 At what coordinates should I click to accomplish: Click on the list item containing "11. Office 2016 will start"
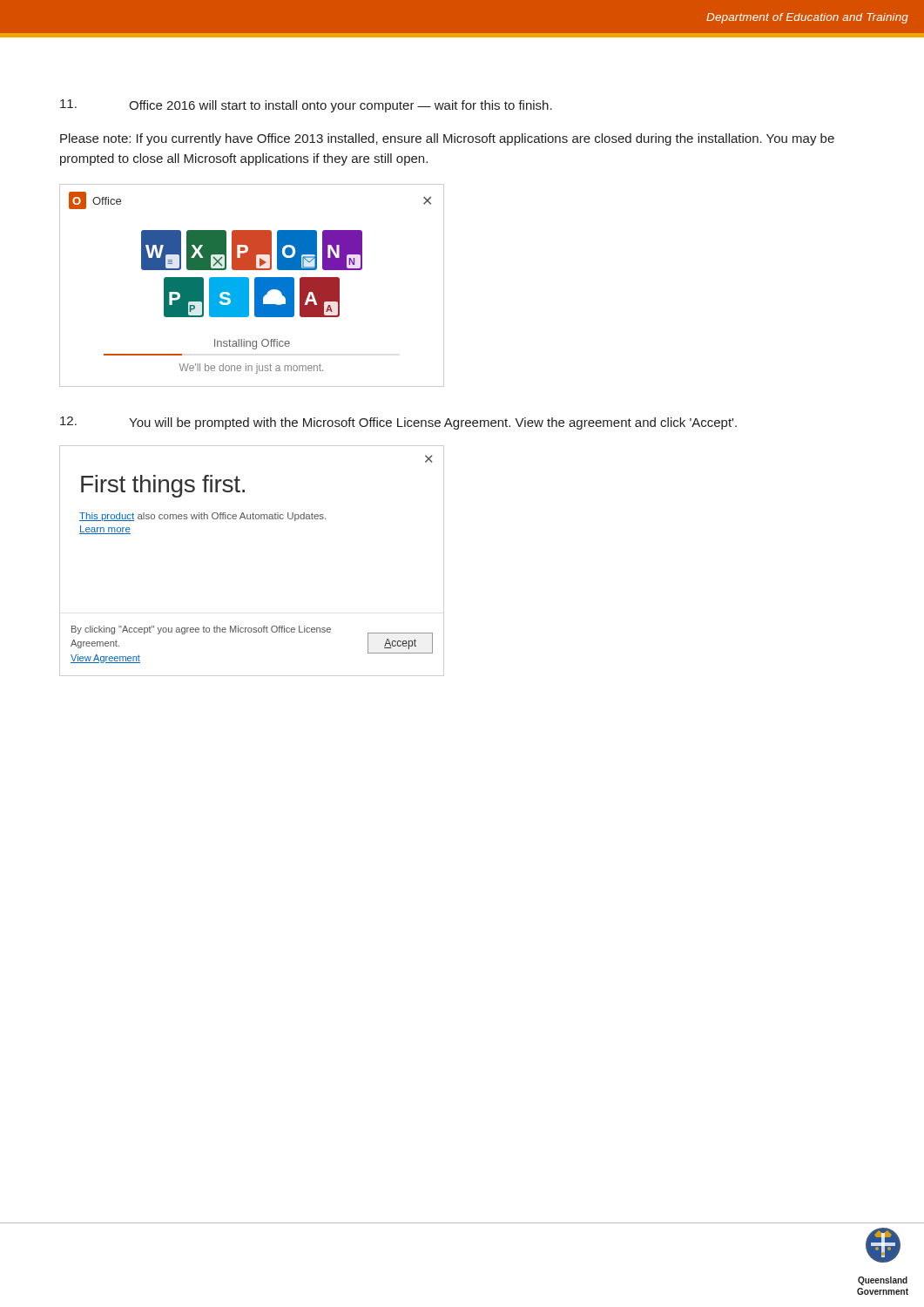tap(306, 106)
